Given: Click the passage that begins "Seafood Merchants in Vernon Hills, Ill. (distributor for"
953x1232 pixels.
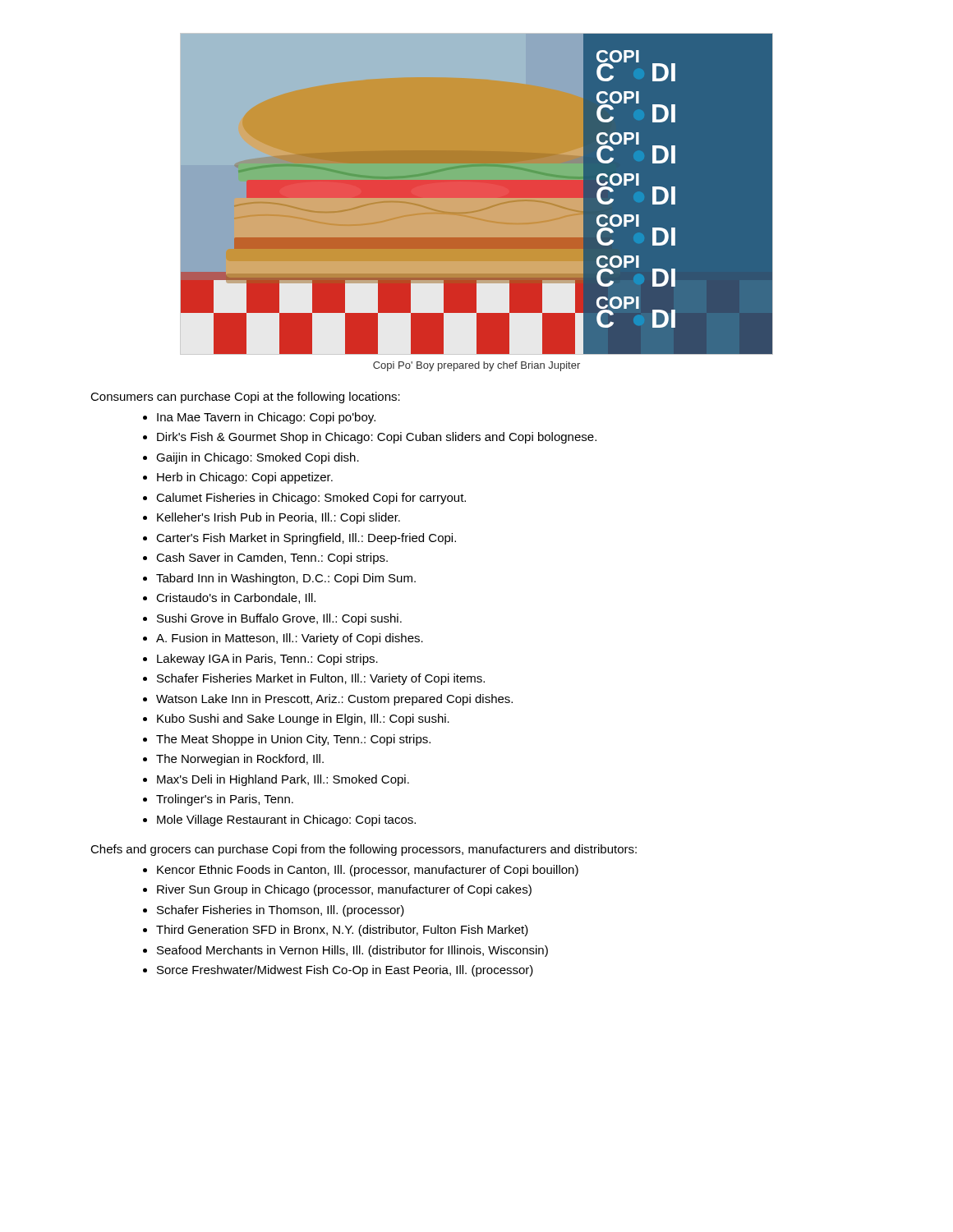Looking at the screenshot, I should click(352, 949).
